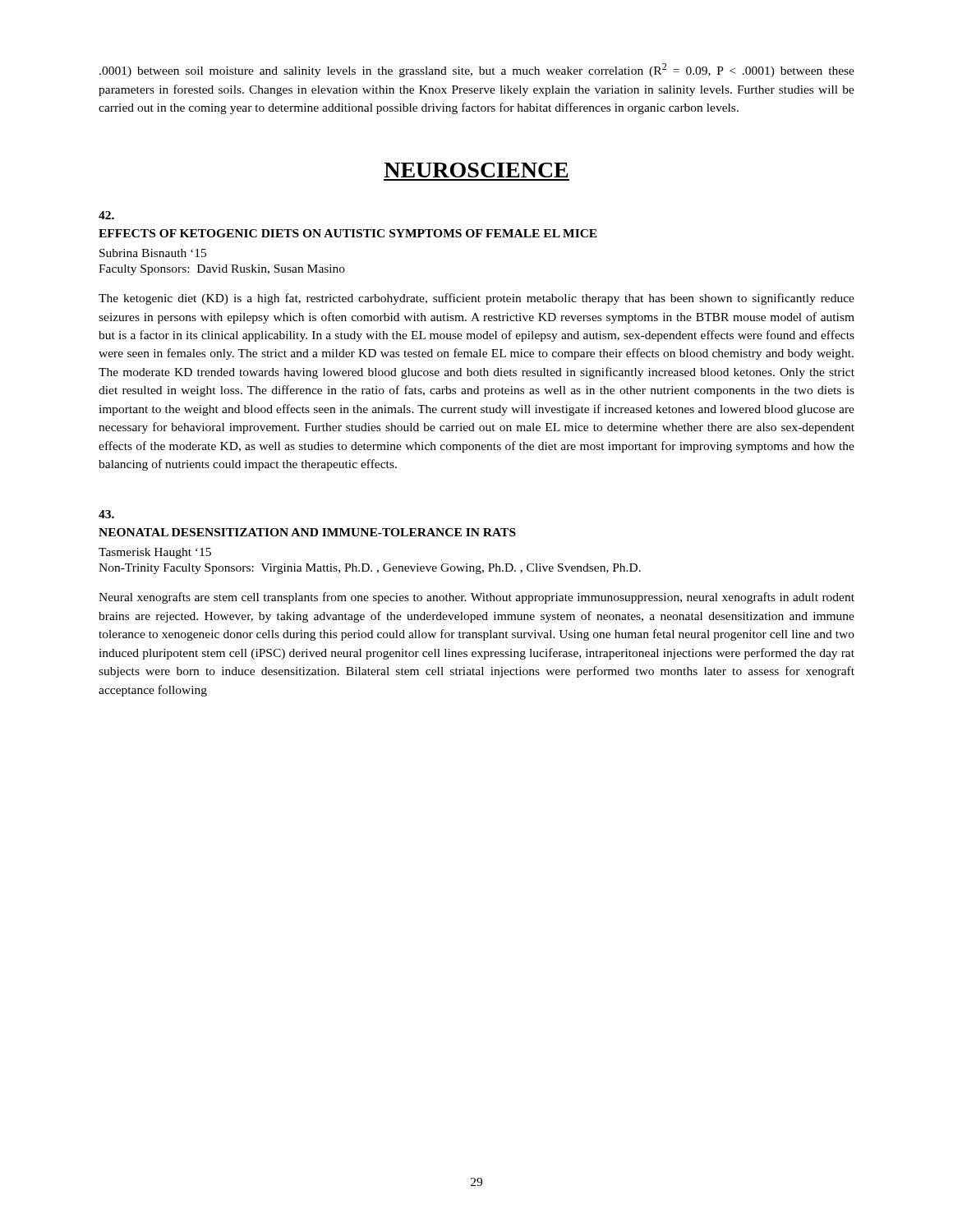
Task: Select the section header
Action: click(x=476, y=169)
